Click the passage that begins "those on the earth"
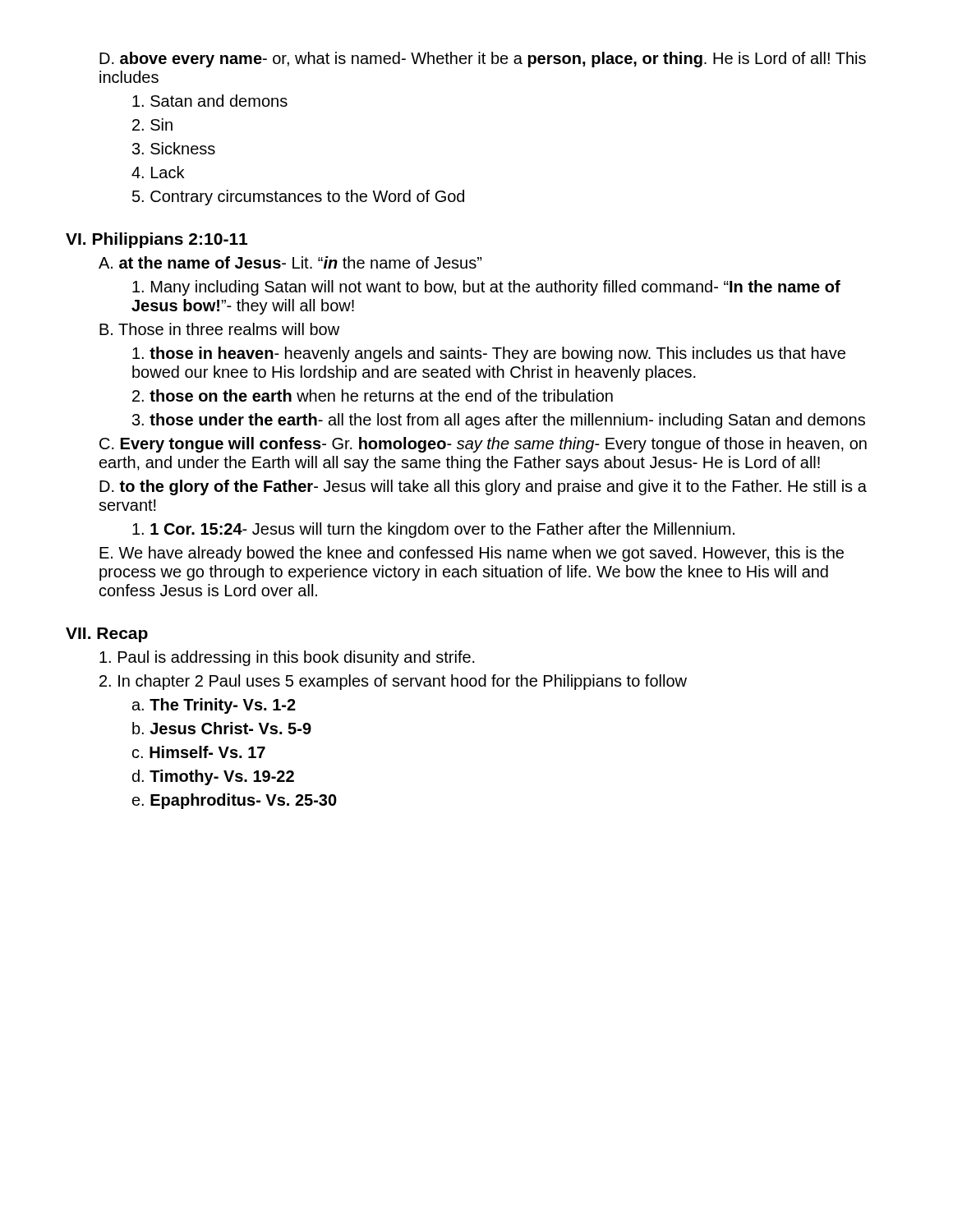The image size is (953, 1232). pyautogui.click(x=373, y=396)
